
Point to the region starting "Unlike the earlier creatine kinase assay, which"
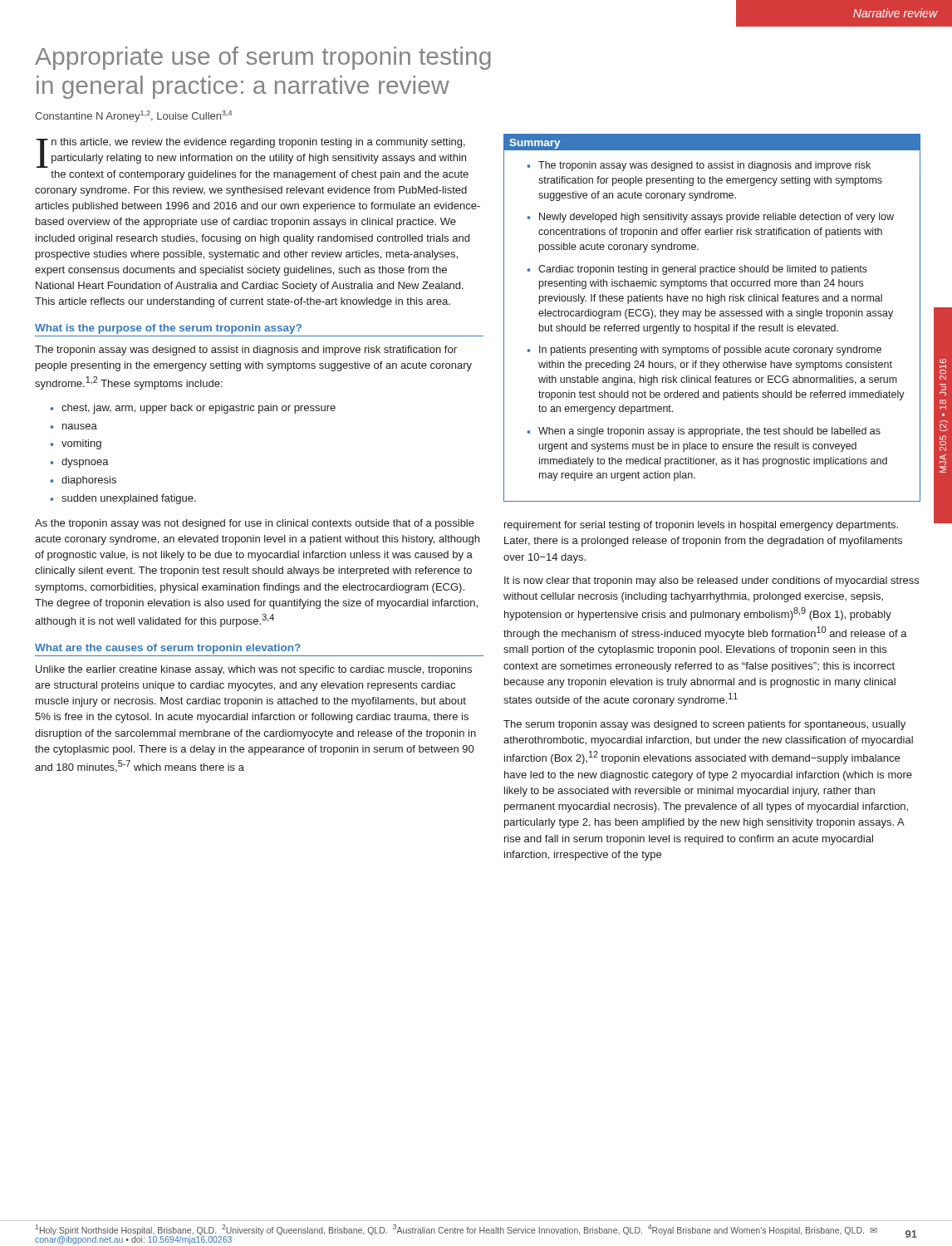[259, 718]
